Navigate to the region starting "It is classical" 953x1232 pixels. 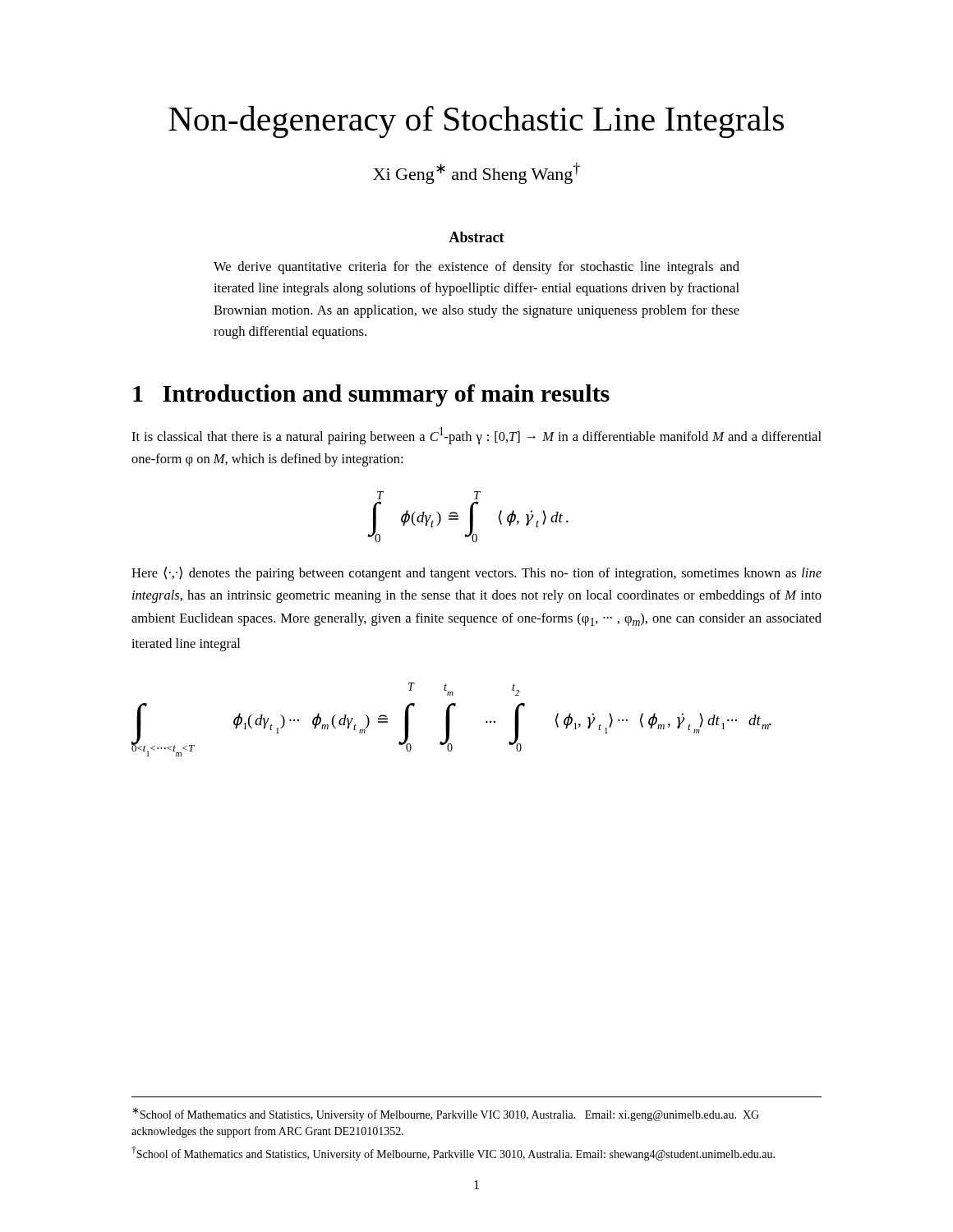(476, 446)
